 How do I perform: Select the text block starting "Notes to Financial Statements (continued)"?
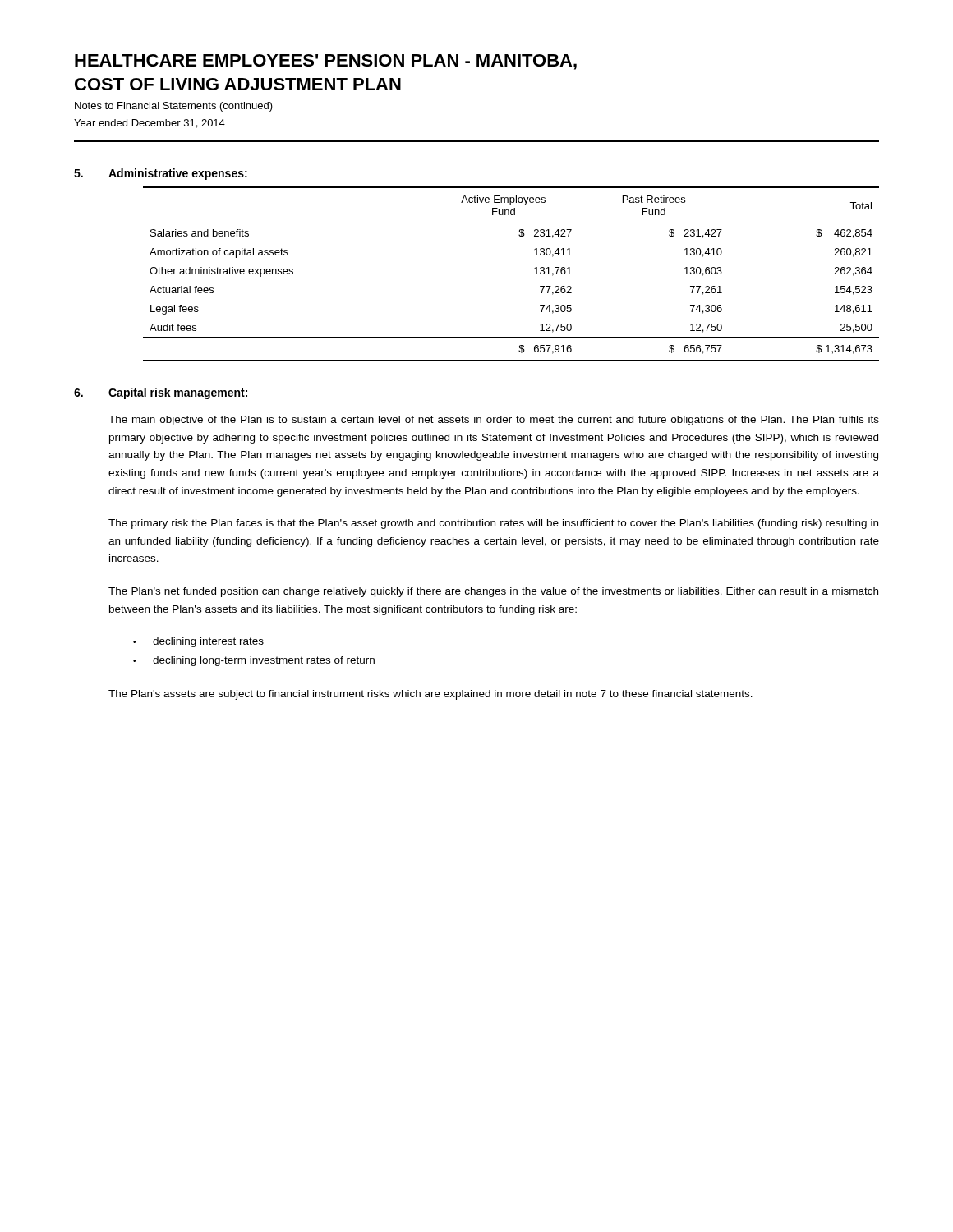173,106
